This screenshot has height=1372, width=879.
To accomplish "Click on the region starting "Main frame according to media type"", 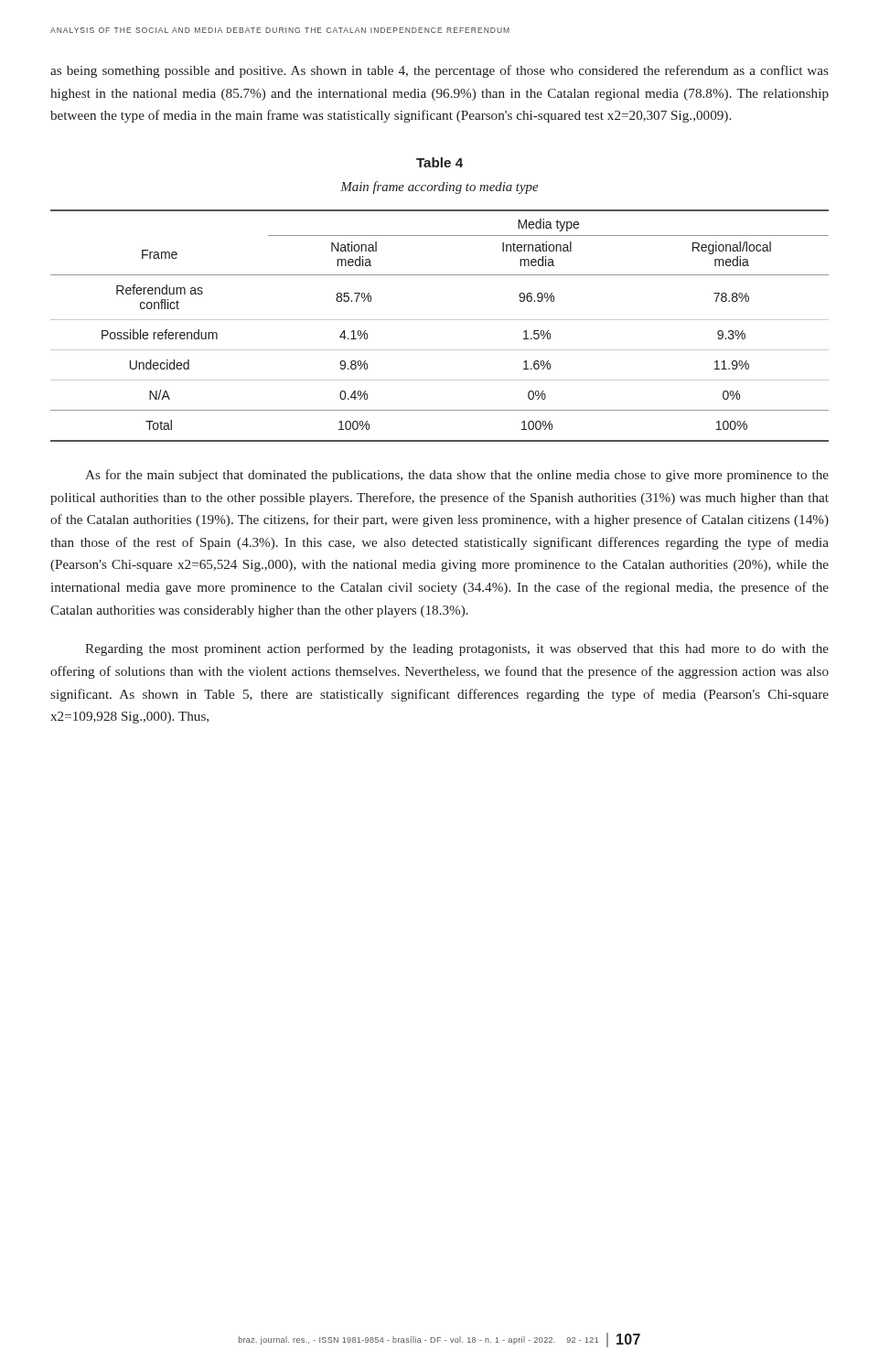I will tap(440, 186).
